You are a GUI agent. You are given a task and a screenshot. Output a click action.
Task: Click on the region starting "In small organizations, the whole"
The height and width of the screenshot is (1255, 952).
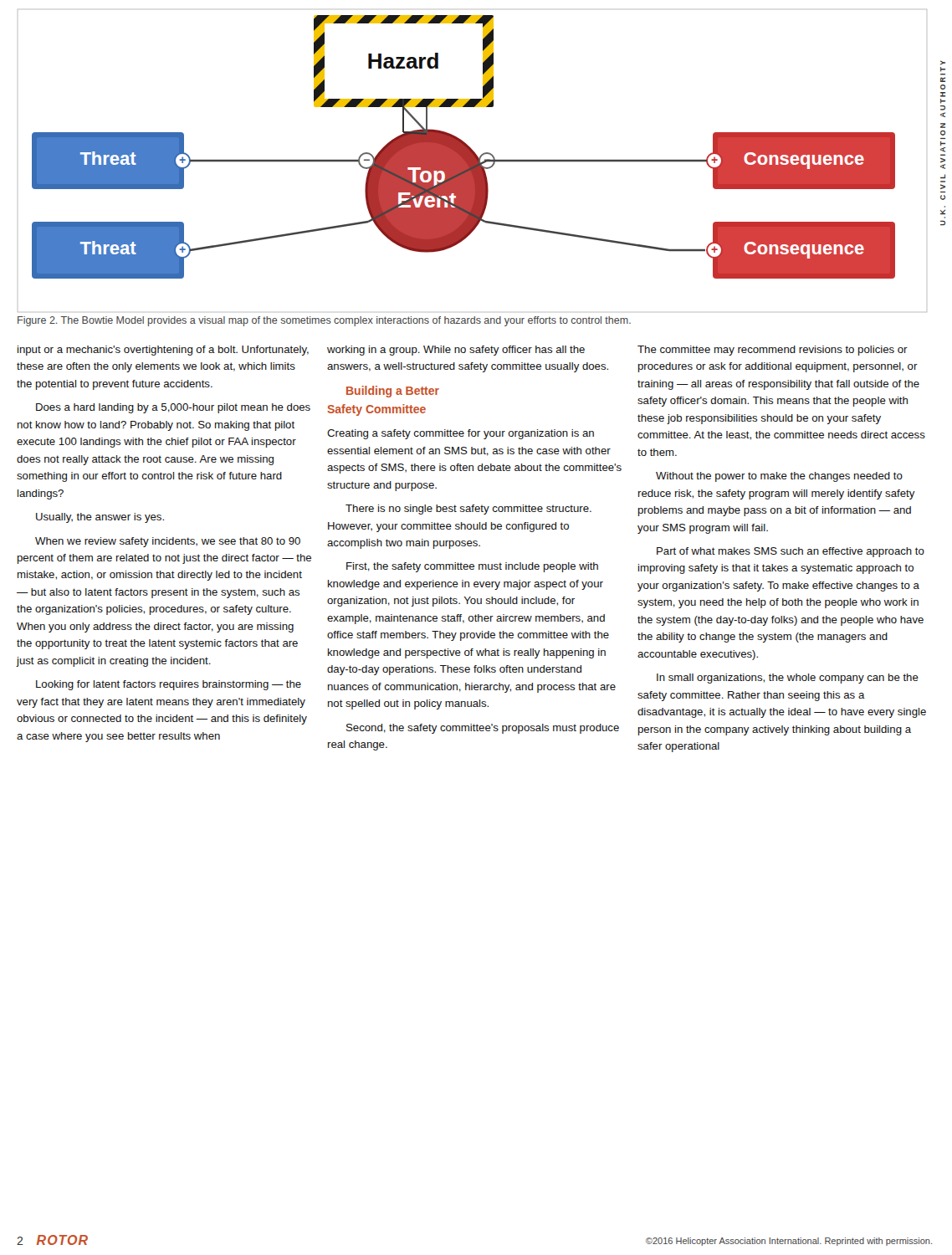click(x=782, y=712)
